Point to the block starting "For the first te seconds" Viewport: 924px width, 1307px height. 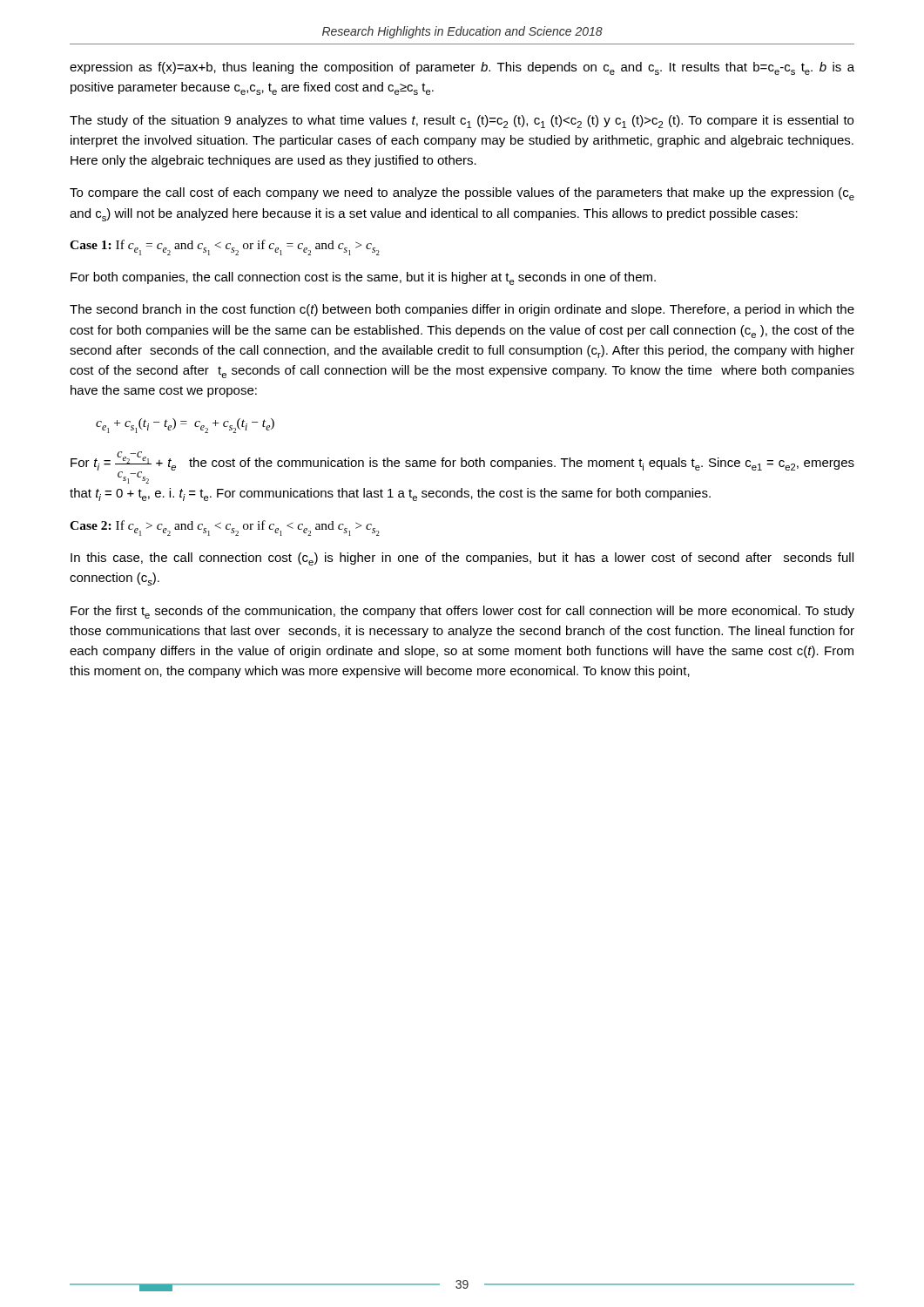462,640
